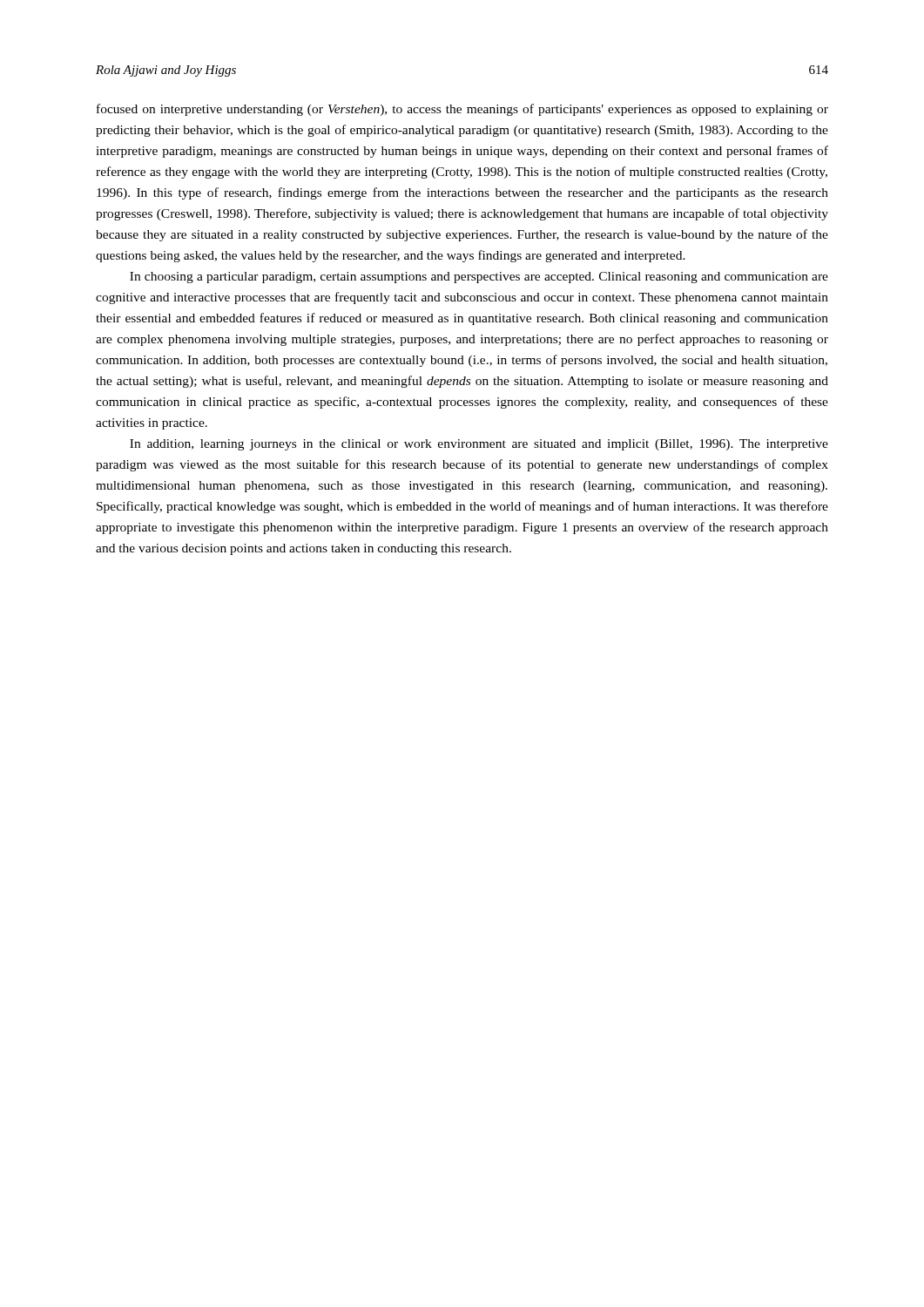Navigate to the text block starting "In choosing a particular paradigm, certain assumptions and"
The height and width of the screenshot is (1307, 924).
(x=462, y=350)
